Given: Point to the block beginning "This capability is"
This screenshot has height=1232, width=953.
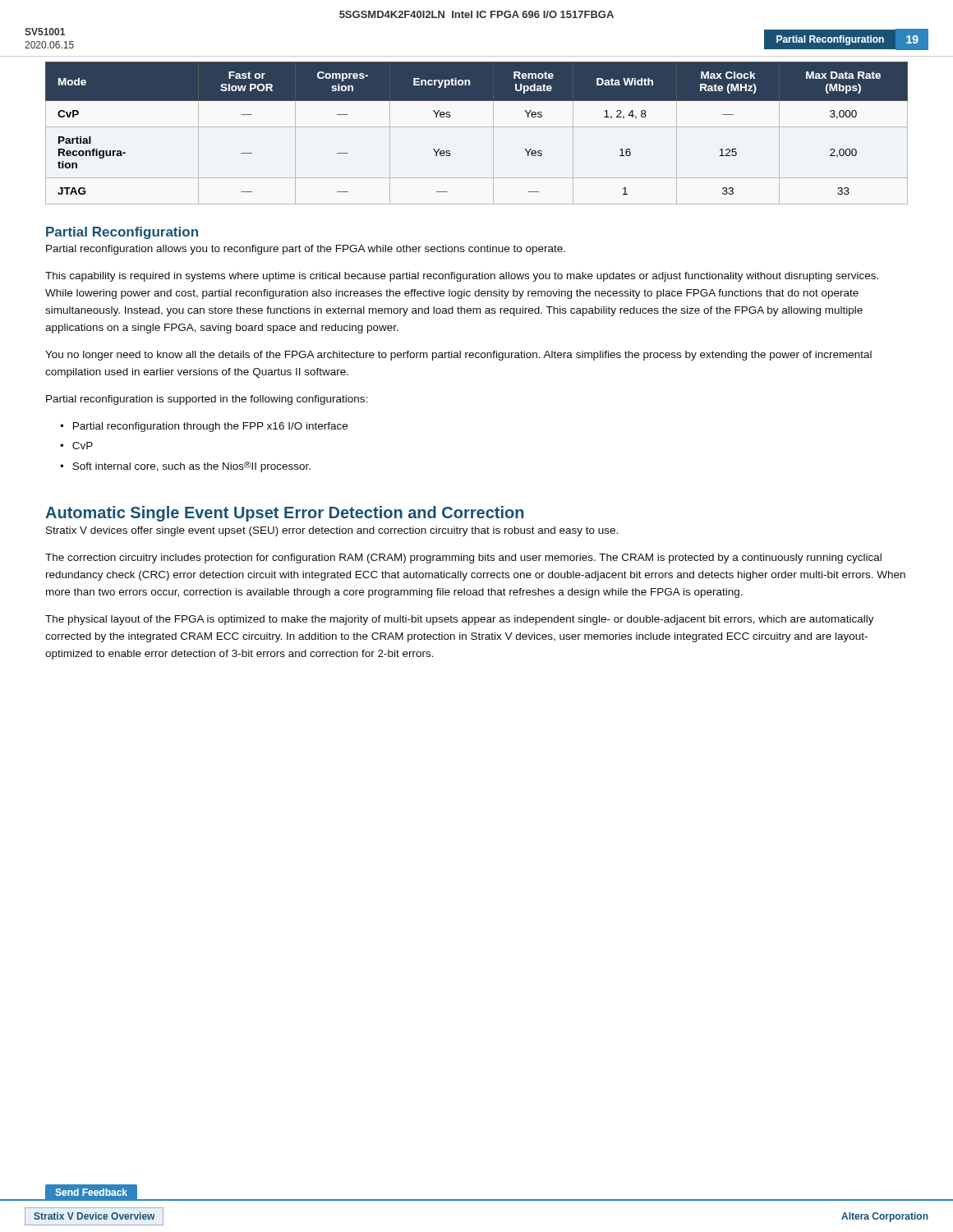Looking at the screenshot, I should (462, 301).
